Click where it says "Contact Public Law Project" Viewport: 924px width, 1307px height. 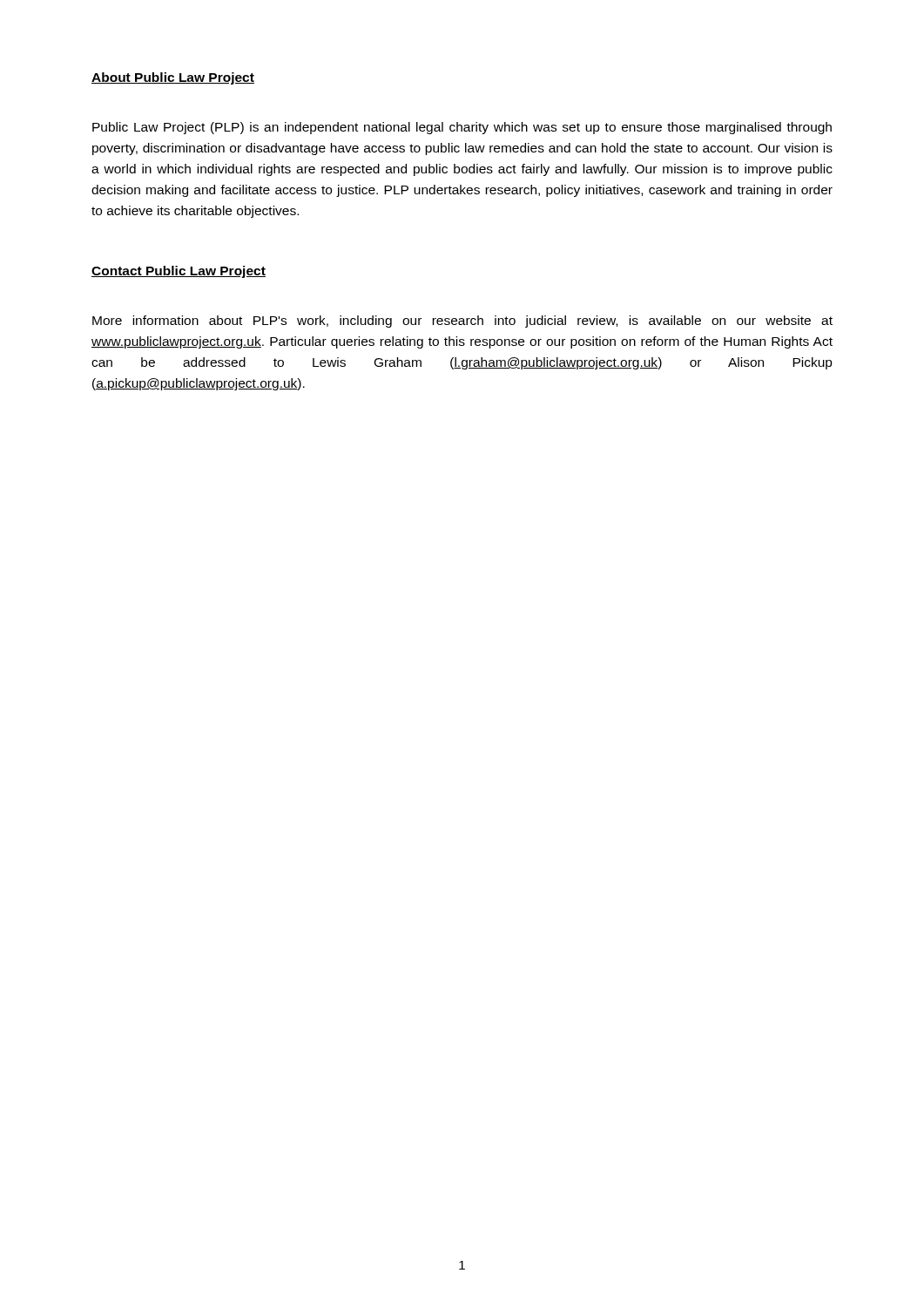(178, 271)
